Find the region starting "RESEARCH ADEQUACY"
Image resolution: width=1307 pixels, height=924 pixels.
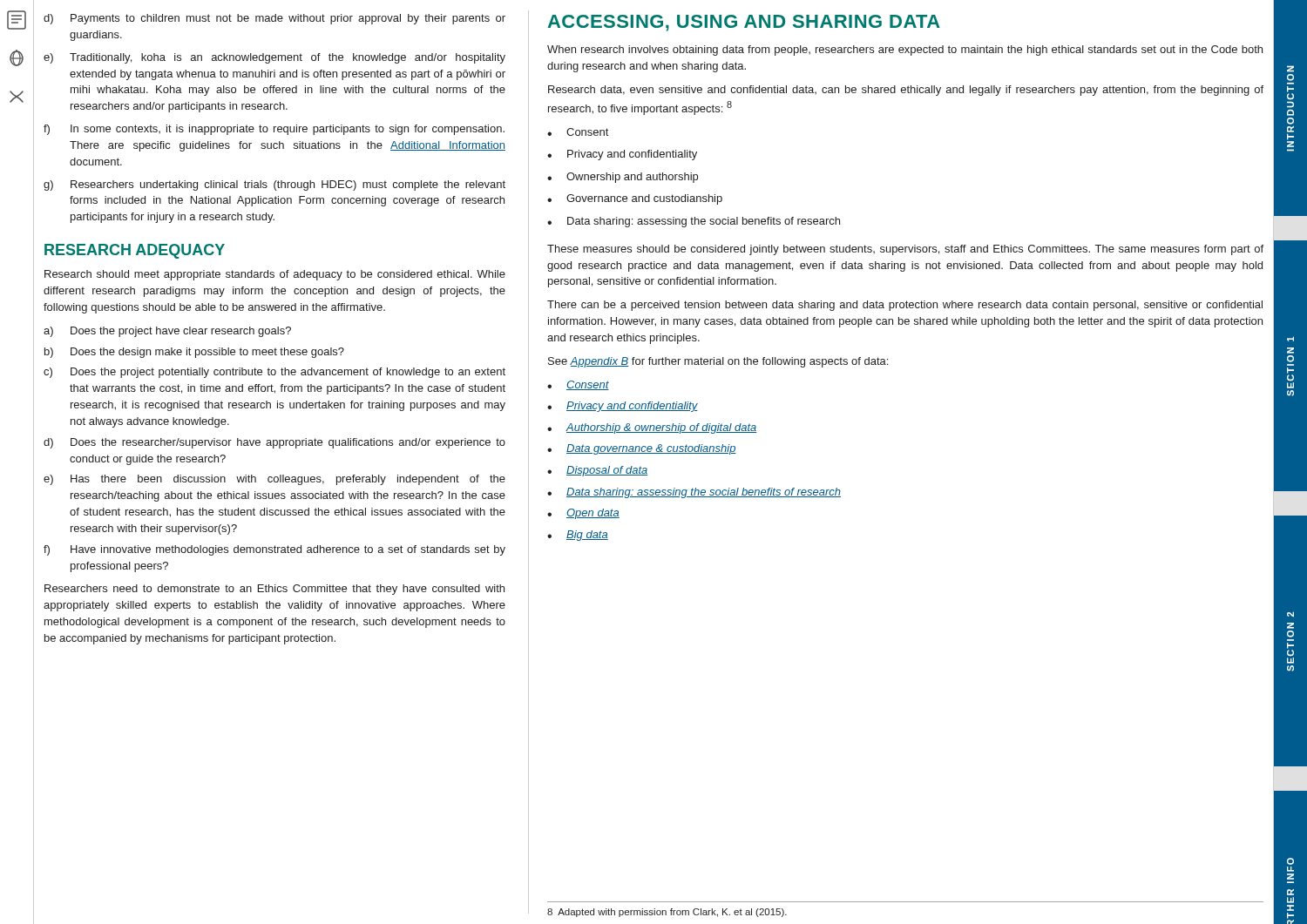[134, 250]
